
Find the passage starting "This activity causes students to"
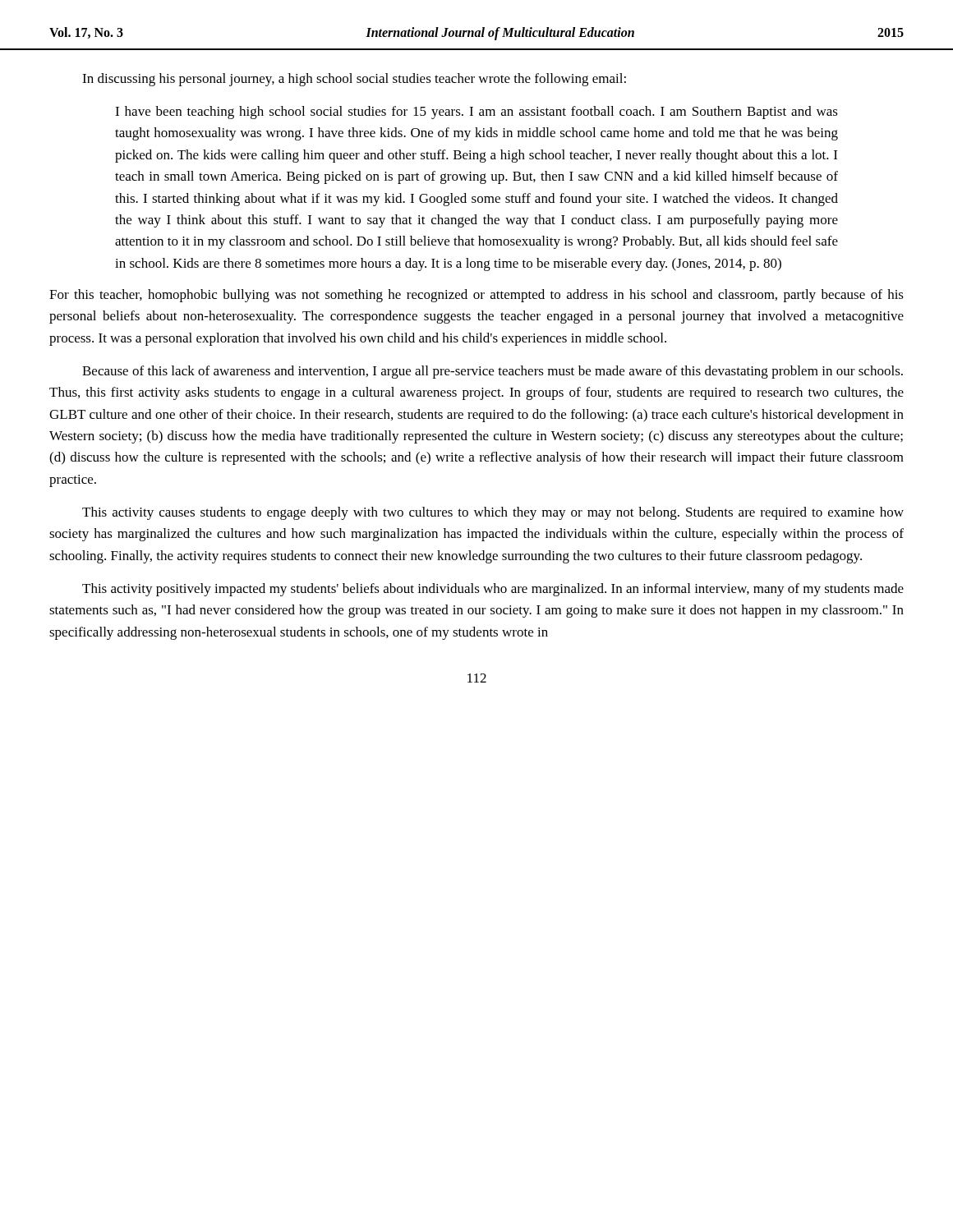pos(476,534)
